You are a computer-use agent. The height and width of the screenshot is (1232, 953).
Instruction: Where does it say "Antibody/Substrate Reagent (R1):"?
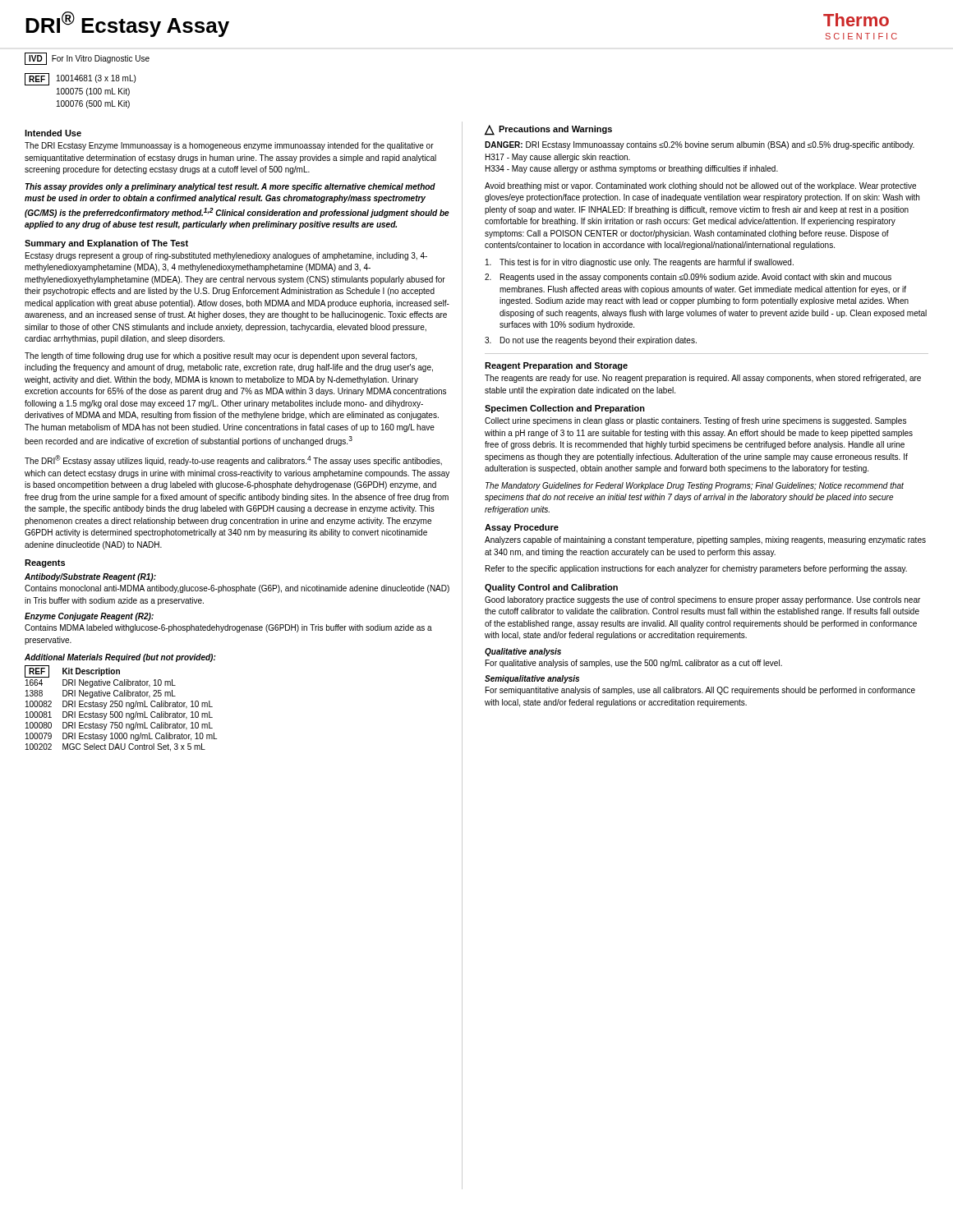click(90, 577)
